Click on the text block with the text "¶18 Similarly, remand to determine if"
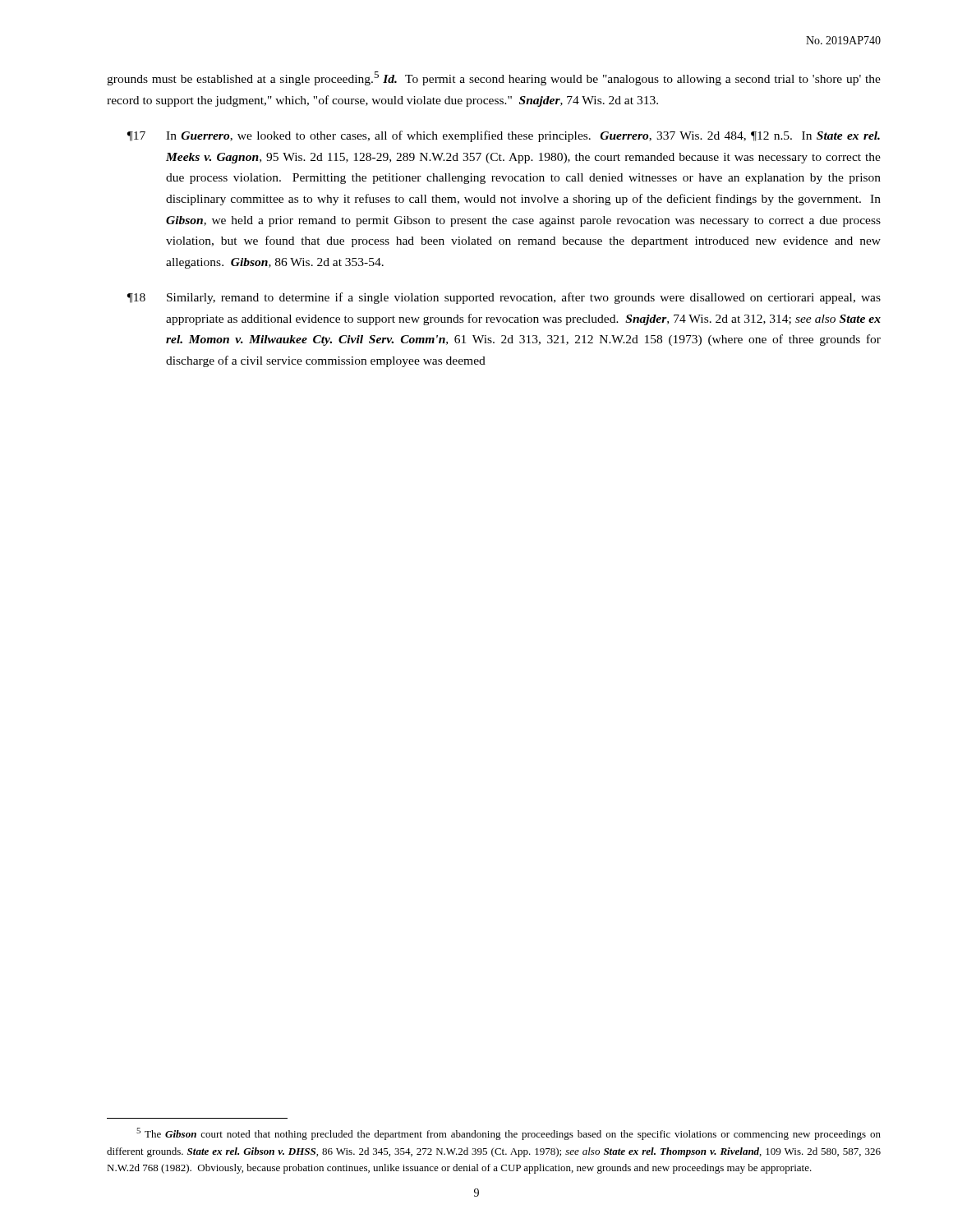This screenshot has height=1232, width=953. click(x=494, y=329)
